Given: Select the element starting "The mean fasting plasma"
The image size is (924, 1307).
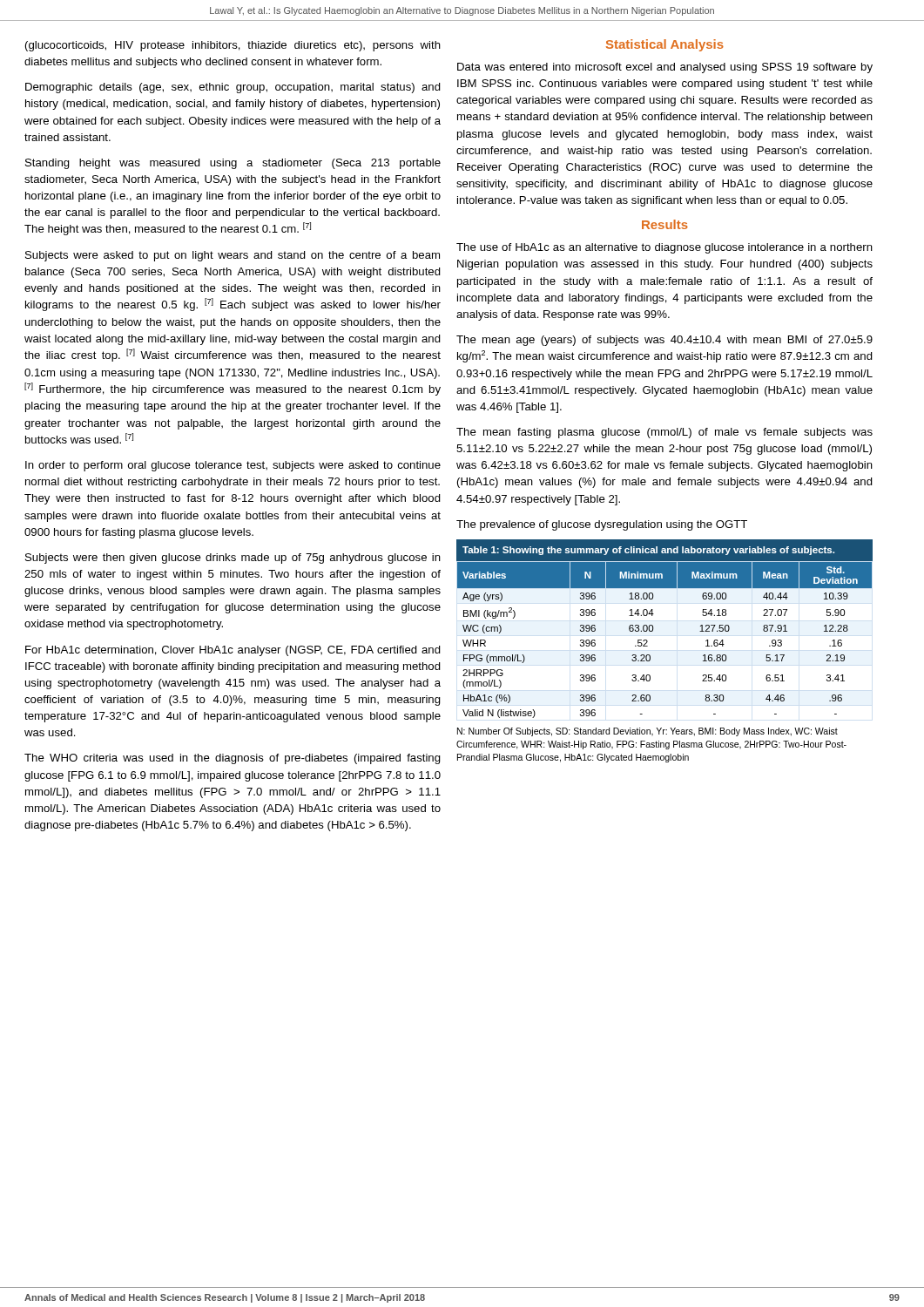Looking at the screenshot, I should pyautogui.click(x=664, y=465).
